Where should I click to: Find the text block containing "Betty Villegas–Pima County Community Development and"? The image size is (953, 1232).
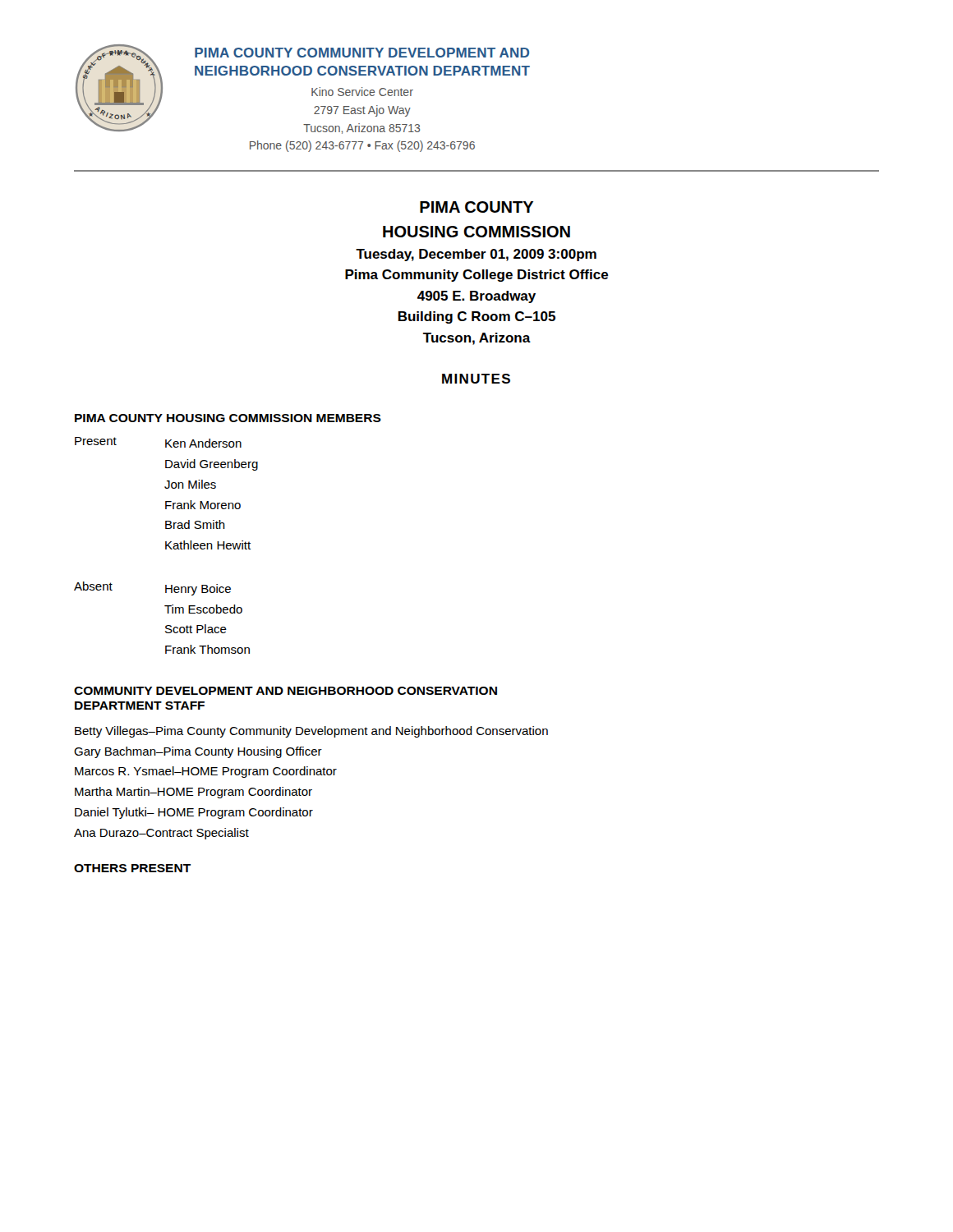tap(311, 781)
